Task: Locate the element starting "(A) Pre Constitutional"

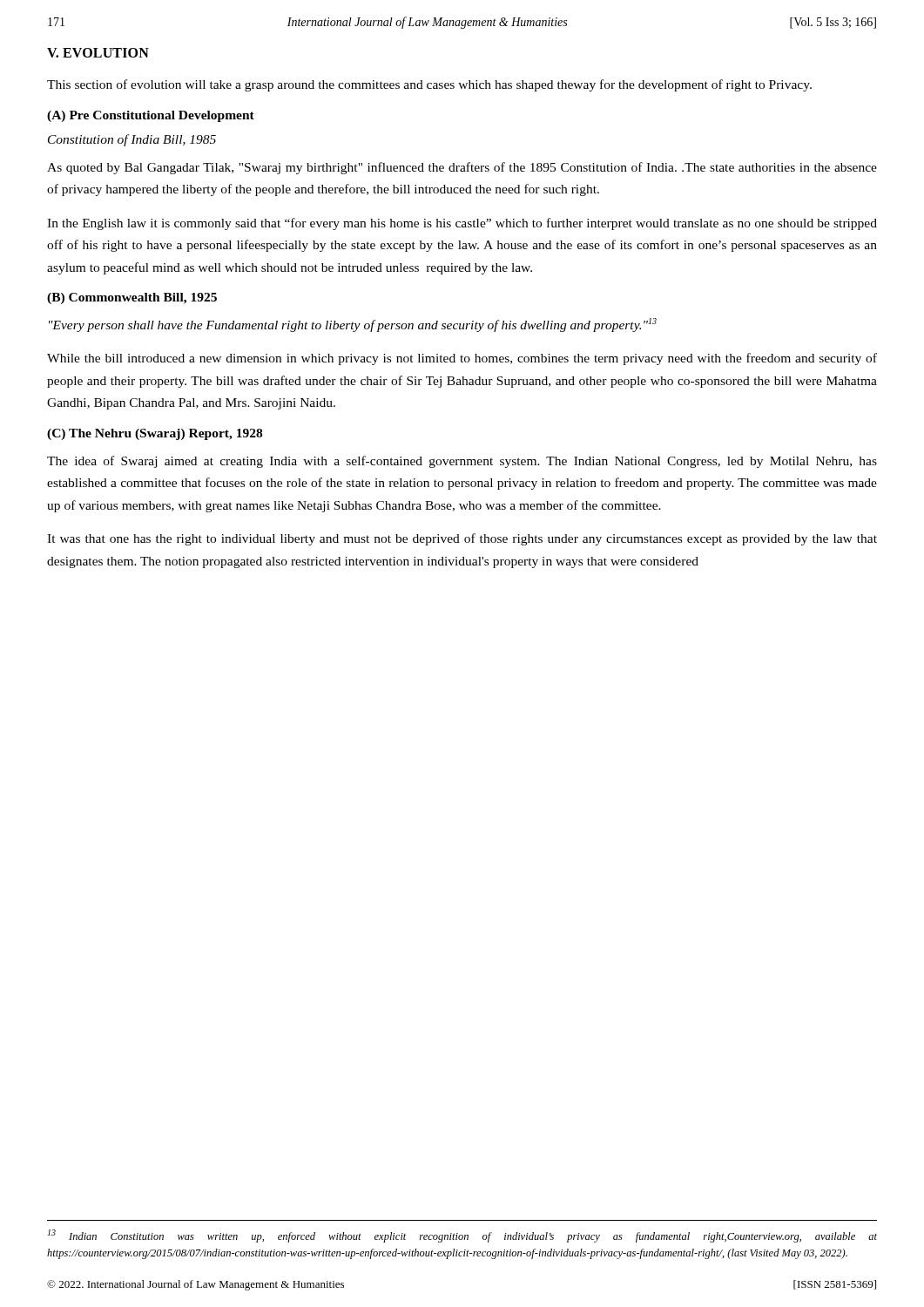Action: click(x=151, y=114)
